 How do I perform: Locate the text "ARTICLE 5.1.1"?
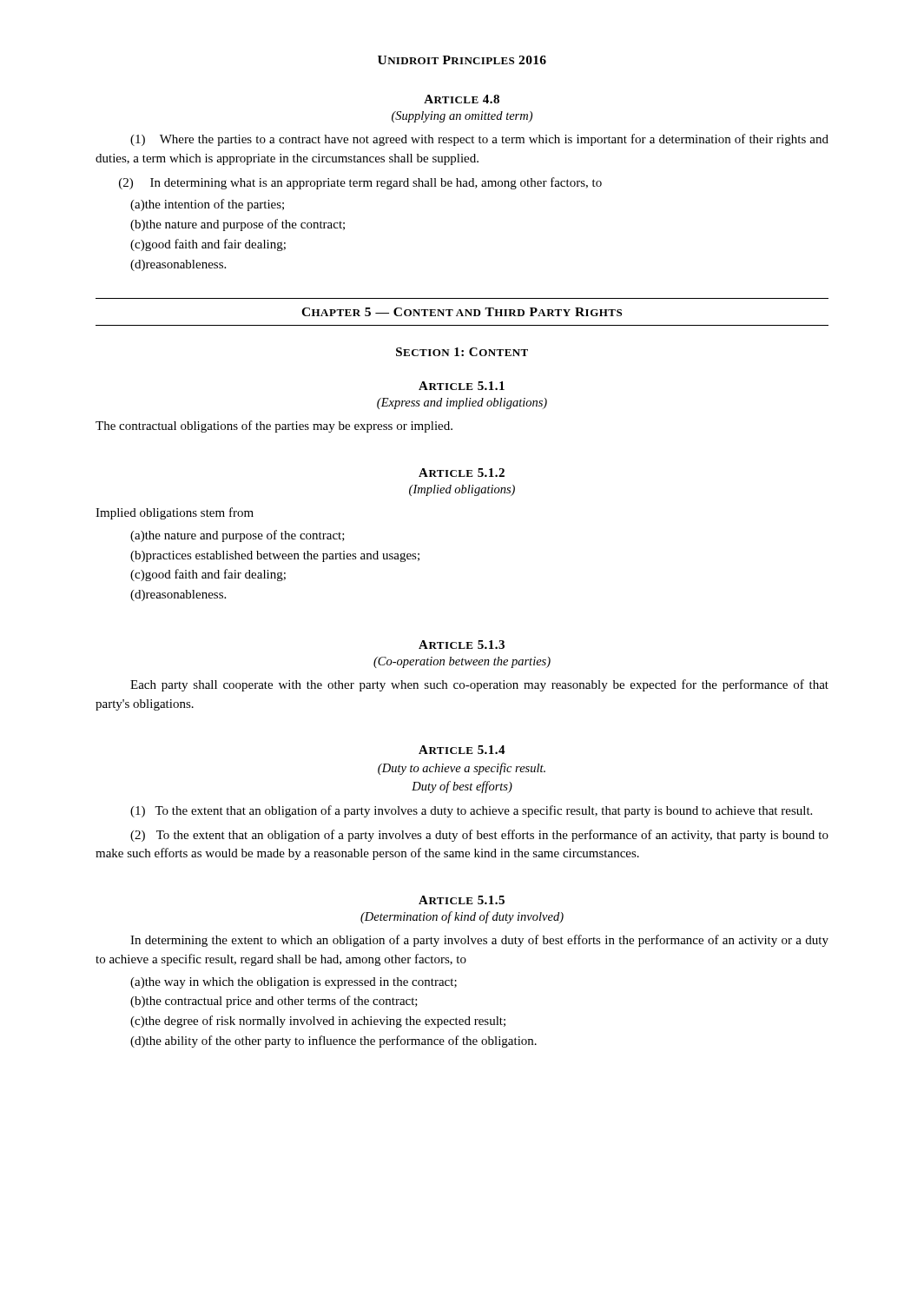[x=462, y=386]
